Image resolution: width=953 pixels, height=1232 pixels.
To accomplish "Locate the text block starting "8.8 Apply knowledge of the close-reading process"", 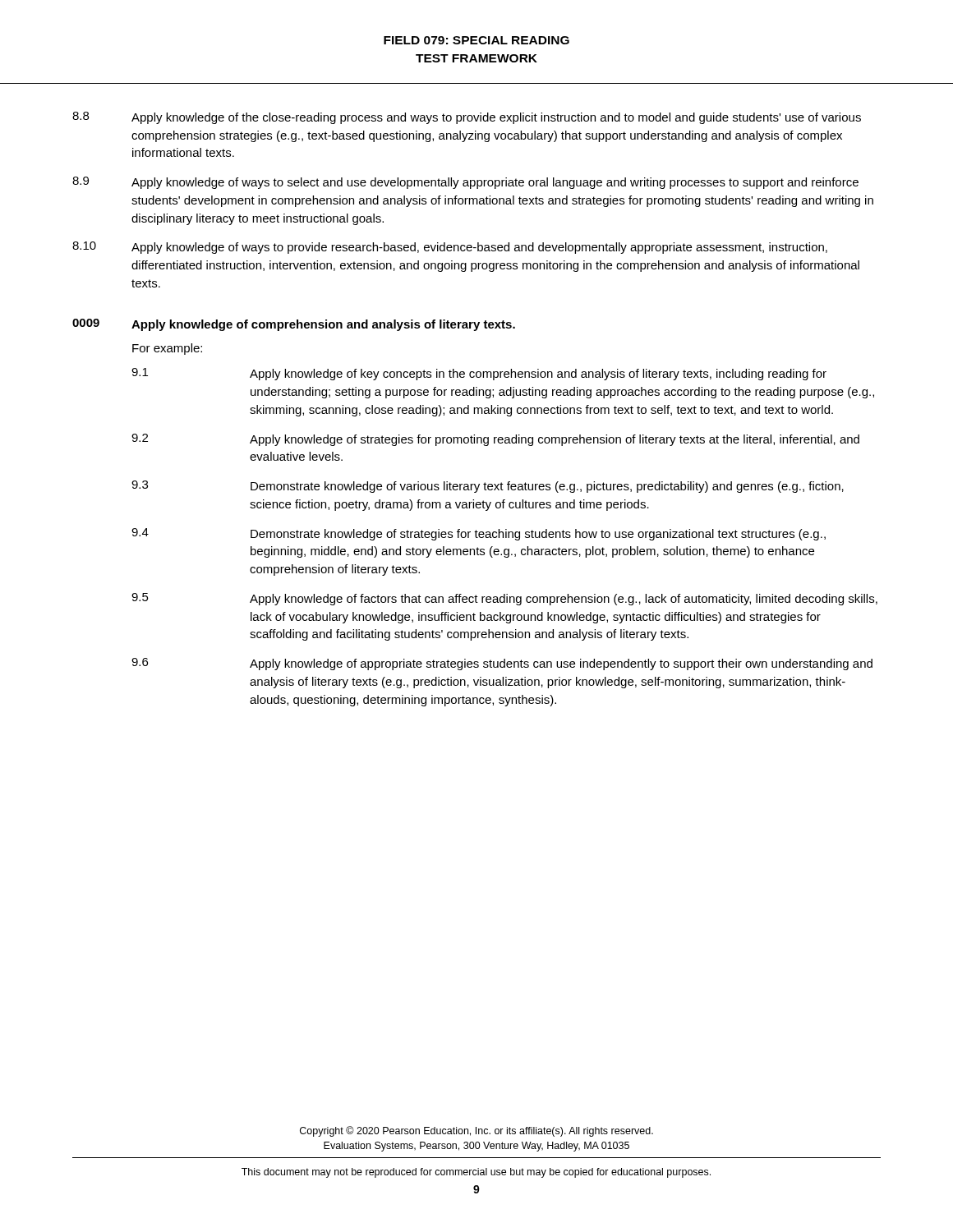I will click(x=476, y=135).
